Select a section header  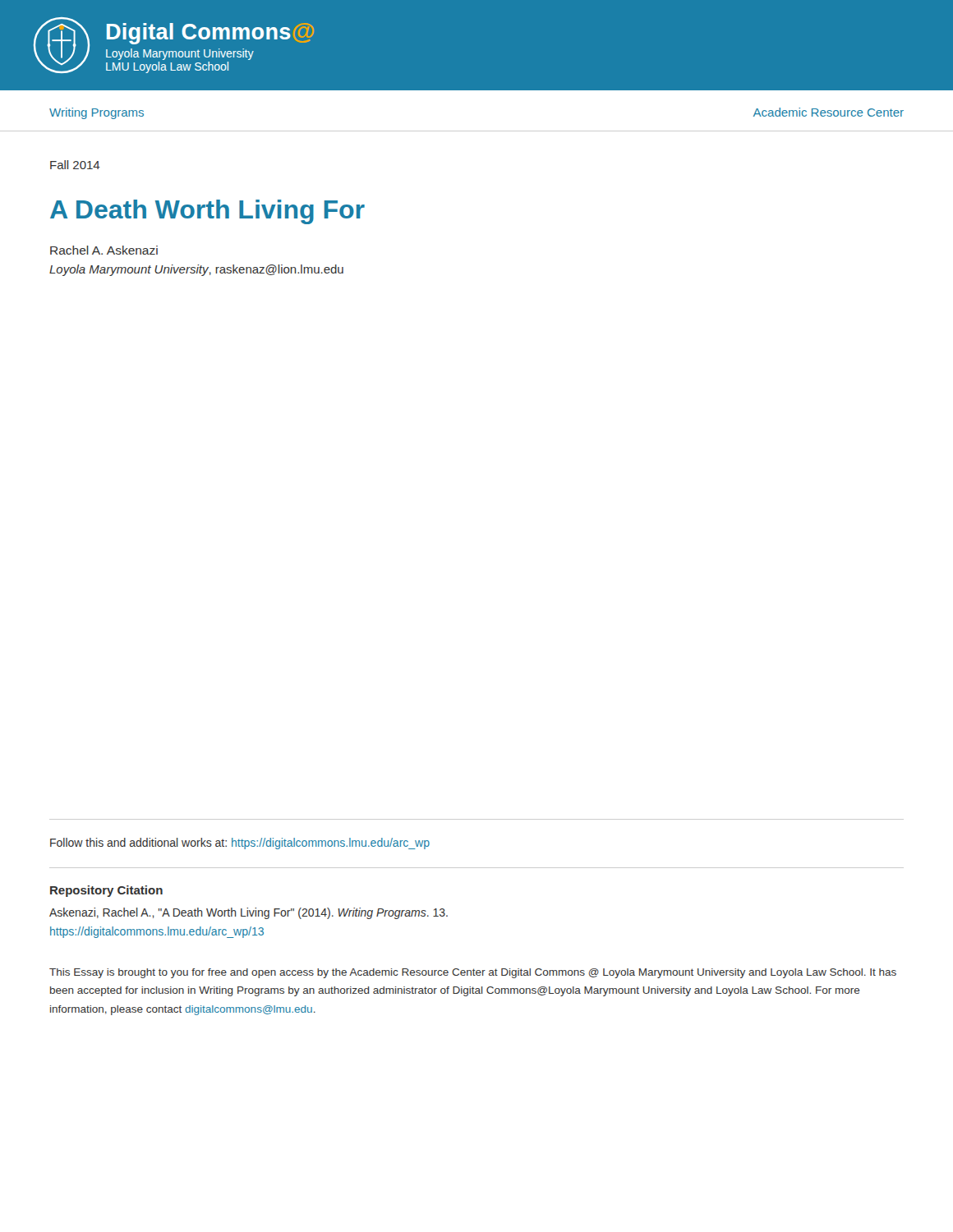coord(106,890)
